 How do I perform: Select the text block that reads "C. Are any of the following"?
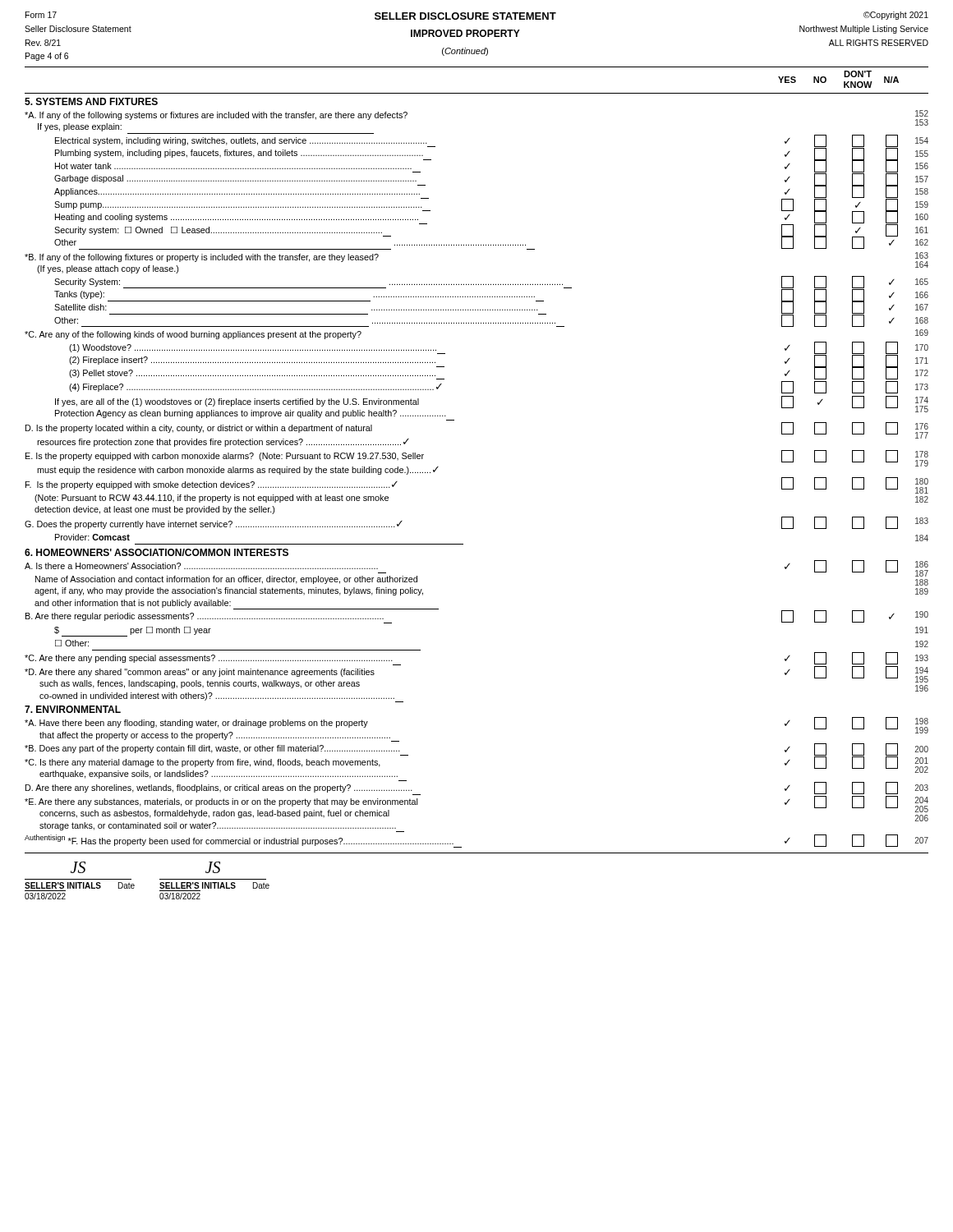(x=195, y=335)
